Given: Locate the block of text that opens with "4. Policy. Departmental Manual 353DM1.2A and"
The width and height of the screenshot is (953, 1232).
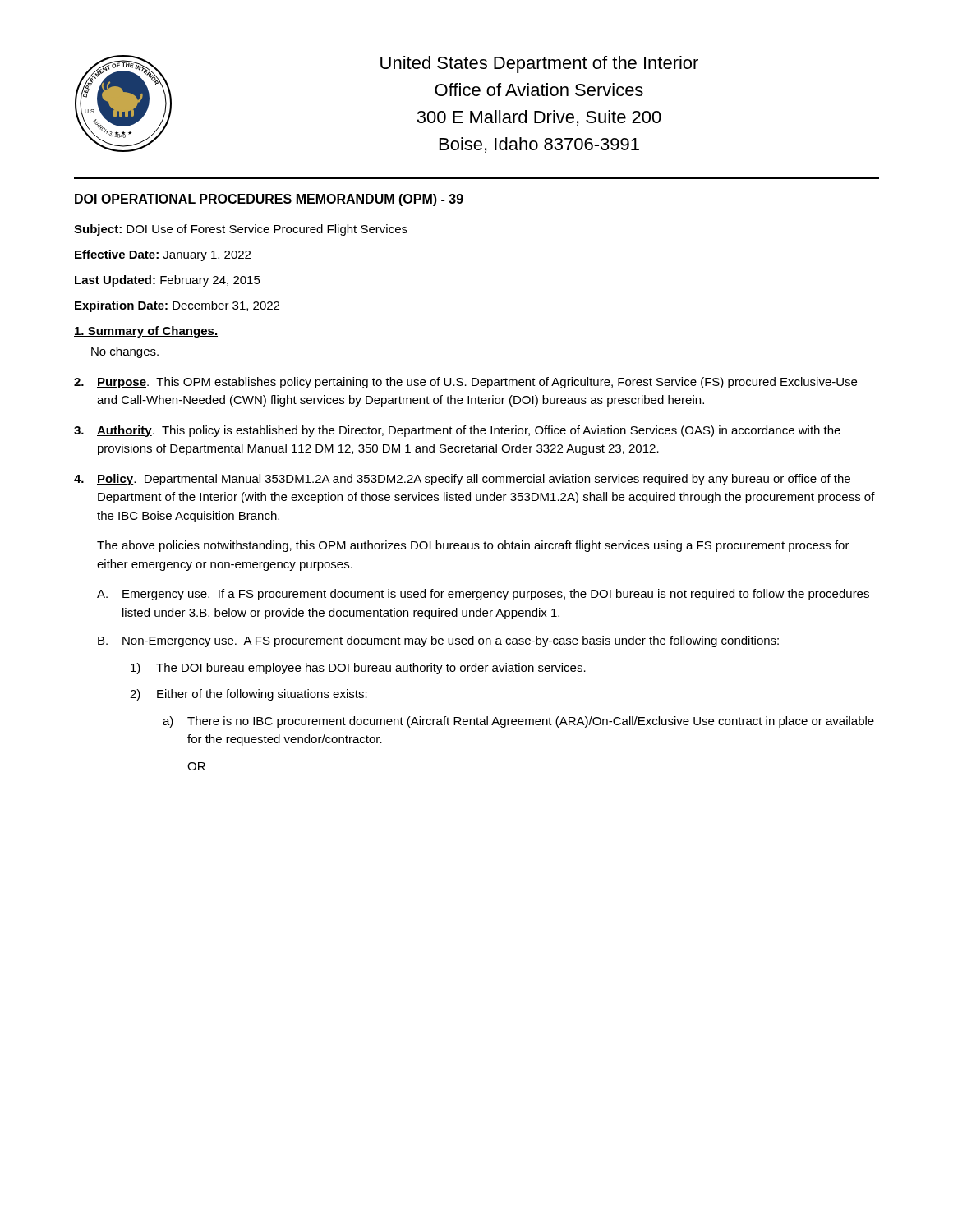Looking at the screenshot, I should tap(476, 497).
